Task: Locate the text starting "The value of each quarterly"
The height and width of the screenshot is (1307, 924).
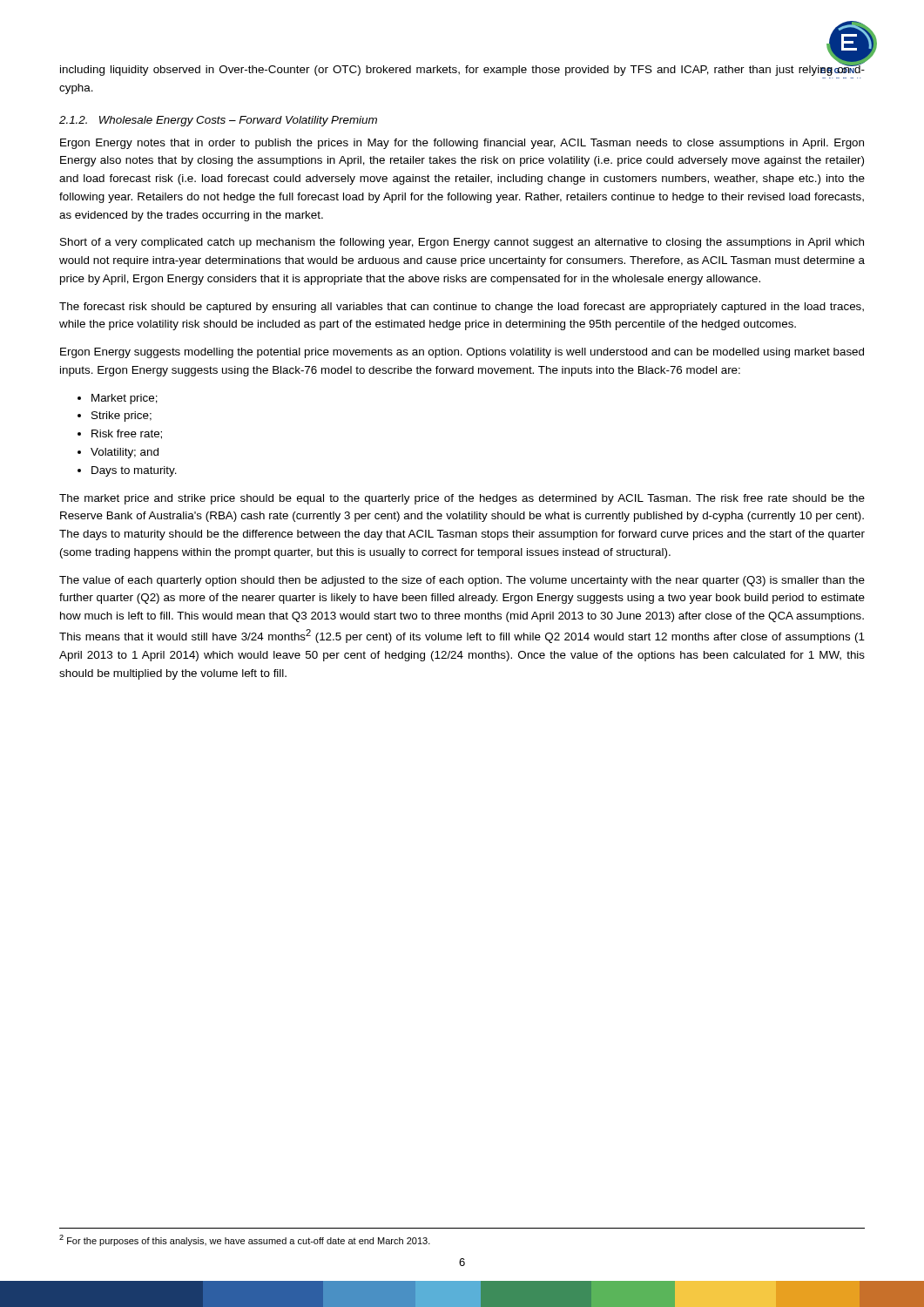Action: pos(462,626)
